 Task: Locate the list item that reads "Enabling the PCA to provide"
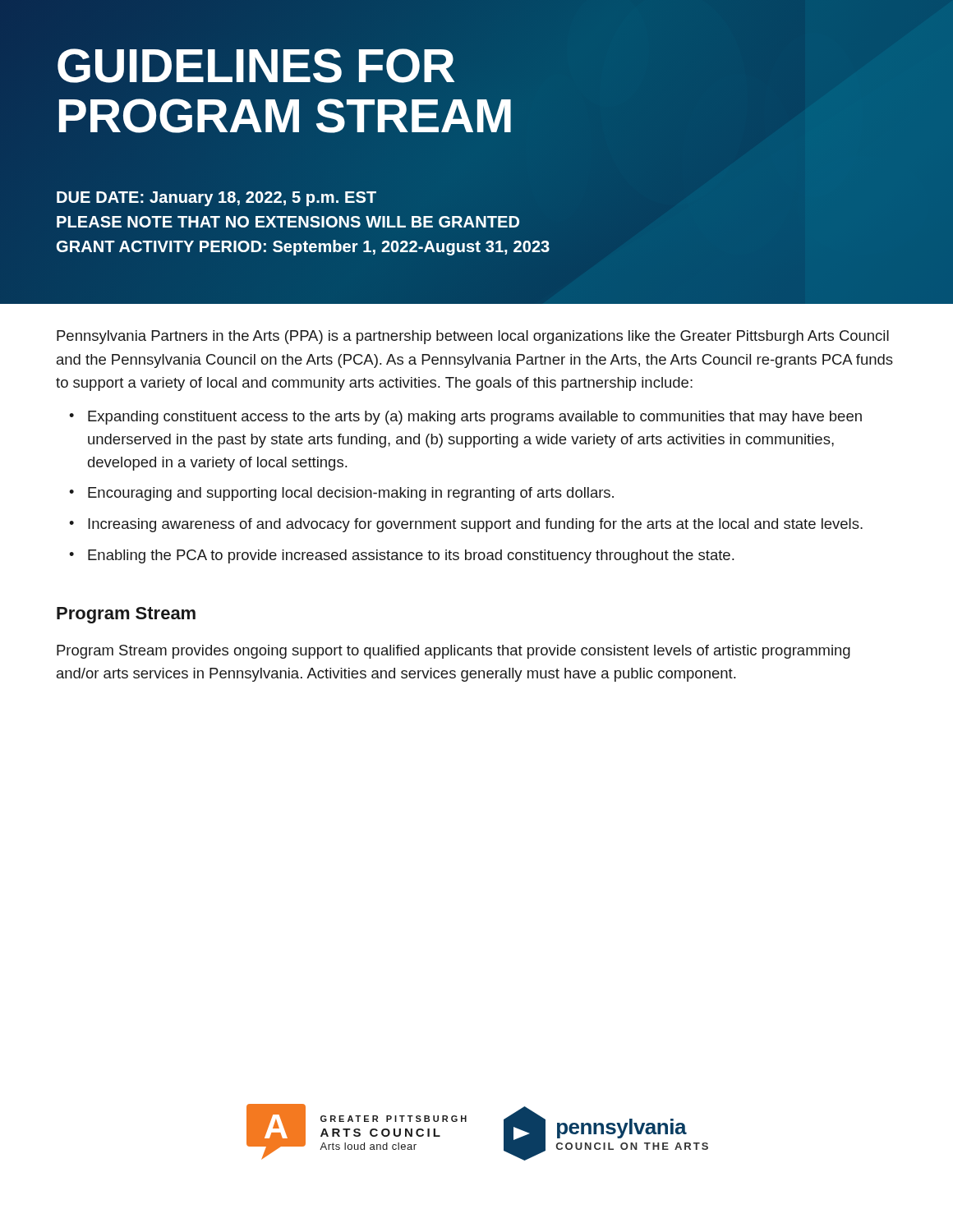coord(411,555)
